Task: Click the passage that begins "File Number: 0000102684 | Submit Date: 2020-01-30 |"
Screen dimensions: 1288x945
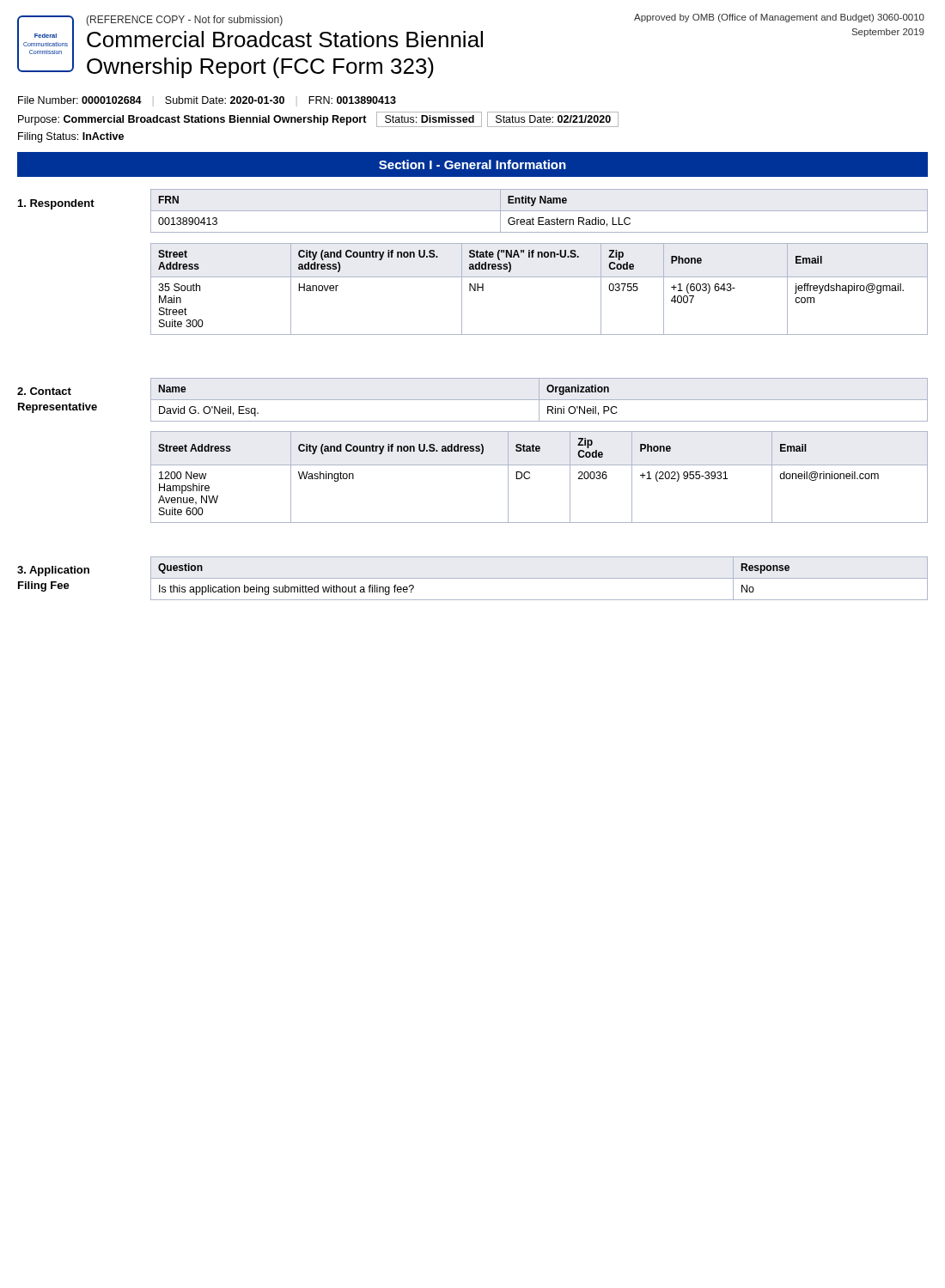Action: 207,100
